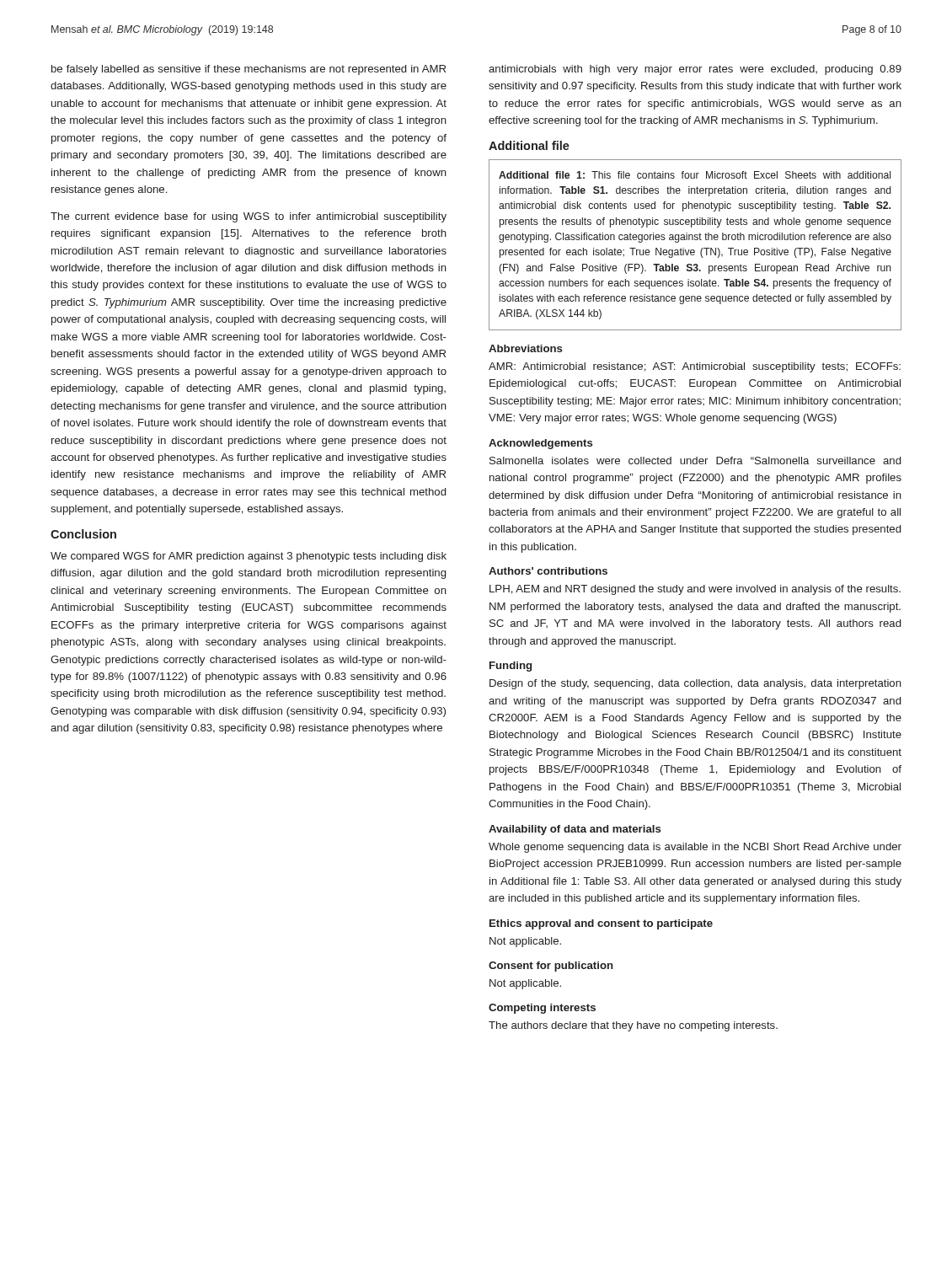
Task: Select the text starting "Consent for publication"
Action: (x=551, y=965)
